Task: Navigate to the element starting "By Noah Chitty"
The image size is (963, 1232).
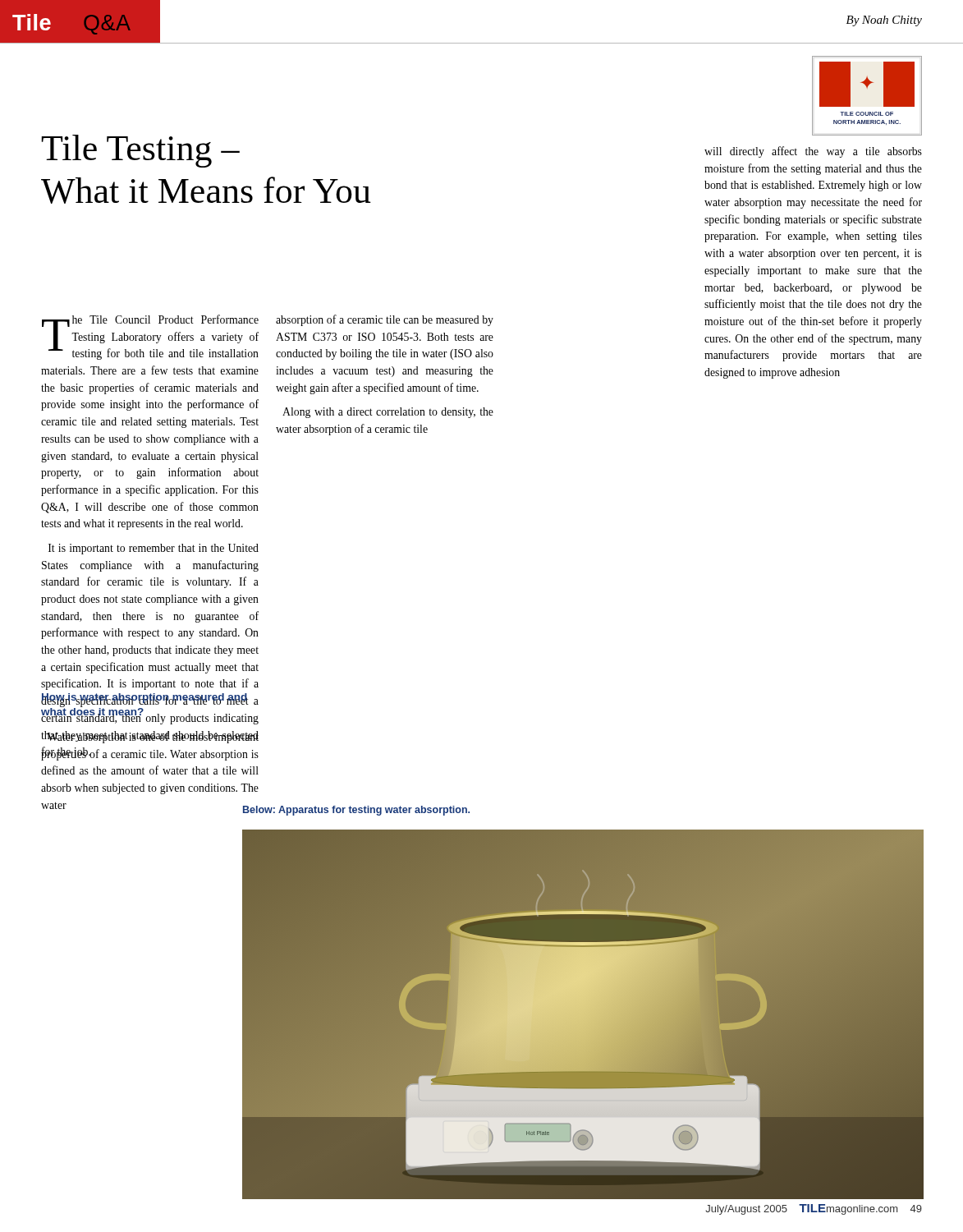Action: [x=884, y=20]
